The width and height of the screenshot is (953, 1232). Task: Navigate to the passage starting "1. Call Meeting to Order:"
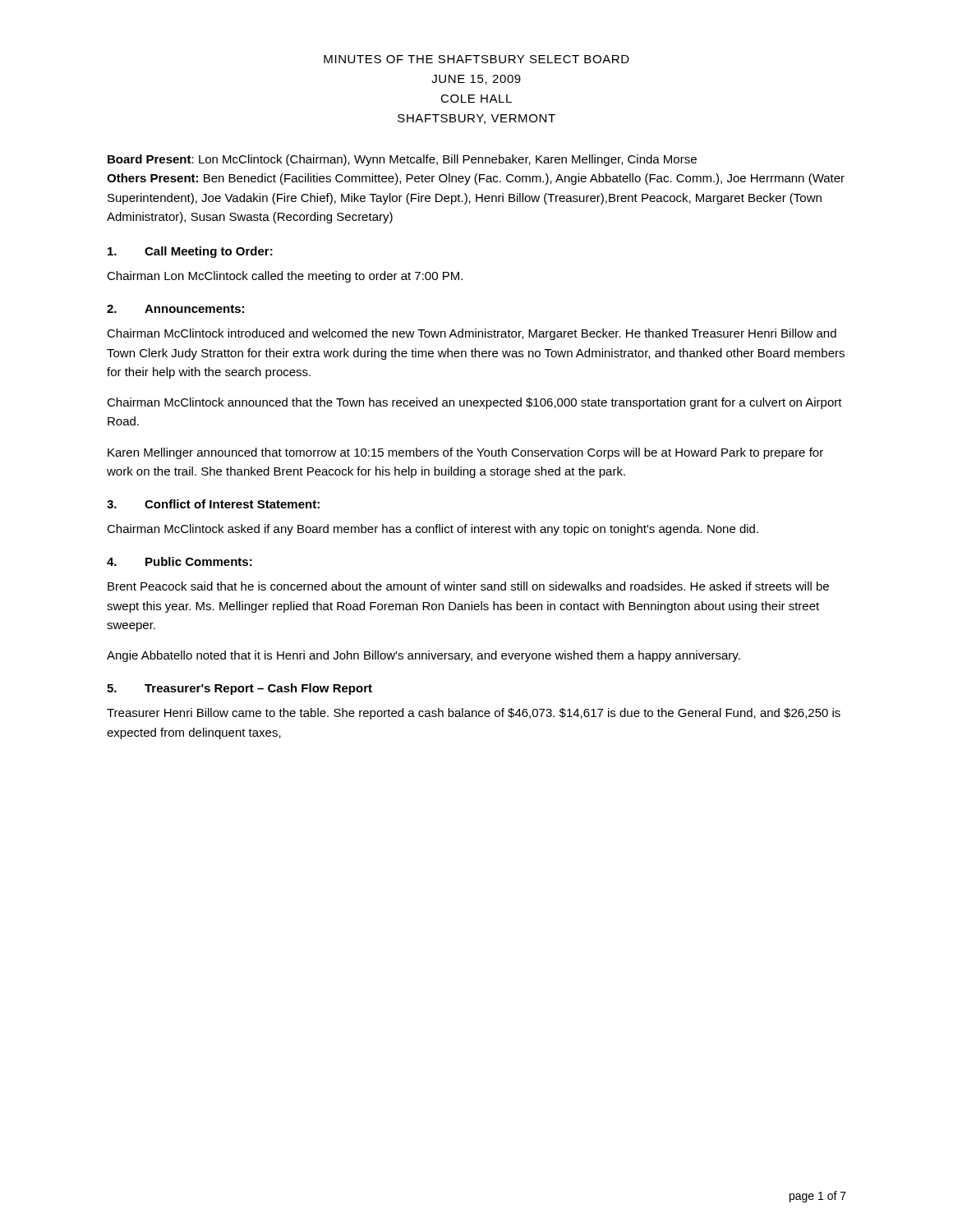pos(190,251)
